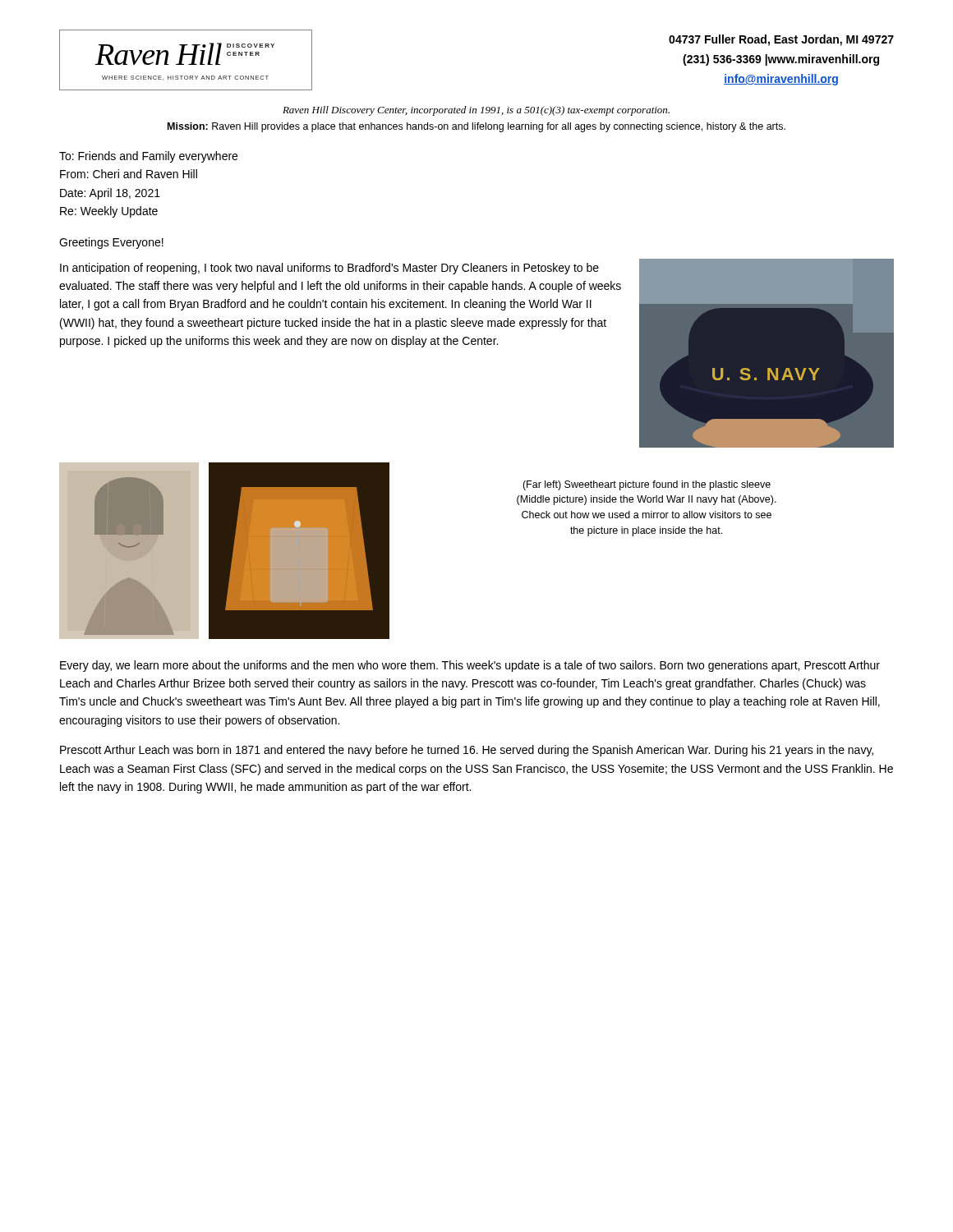Locate the text block starting "To: Friends and Family everywhere From: Cheri and"
This screenshot has height=1232, width=953.
coord(149,184)
